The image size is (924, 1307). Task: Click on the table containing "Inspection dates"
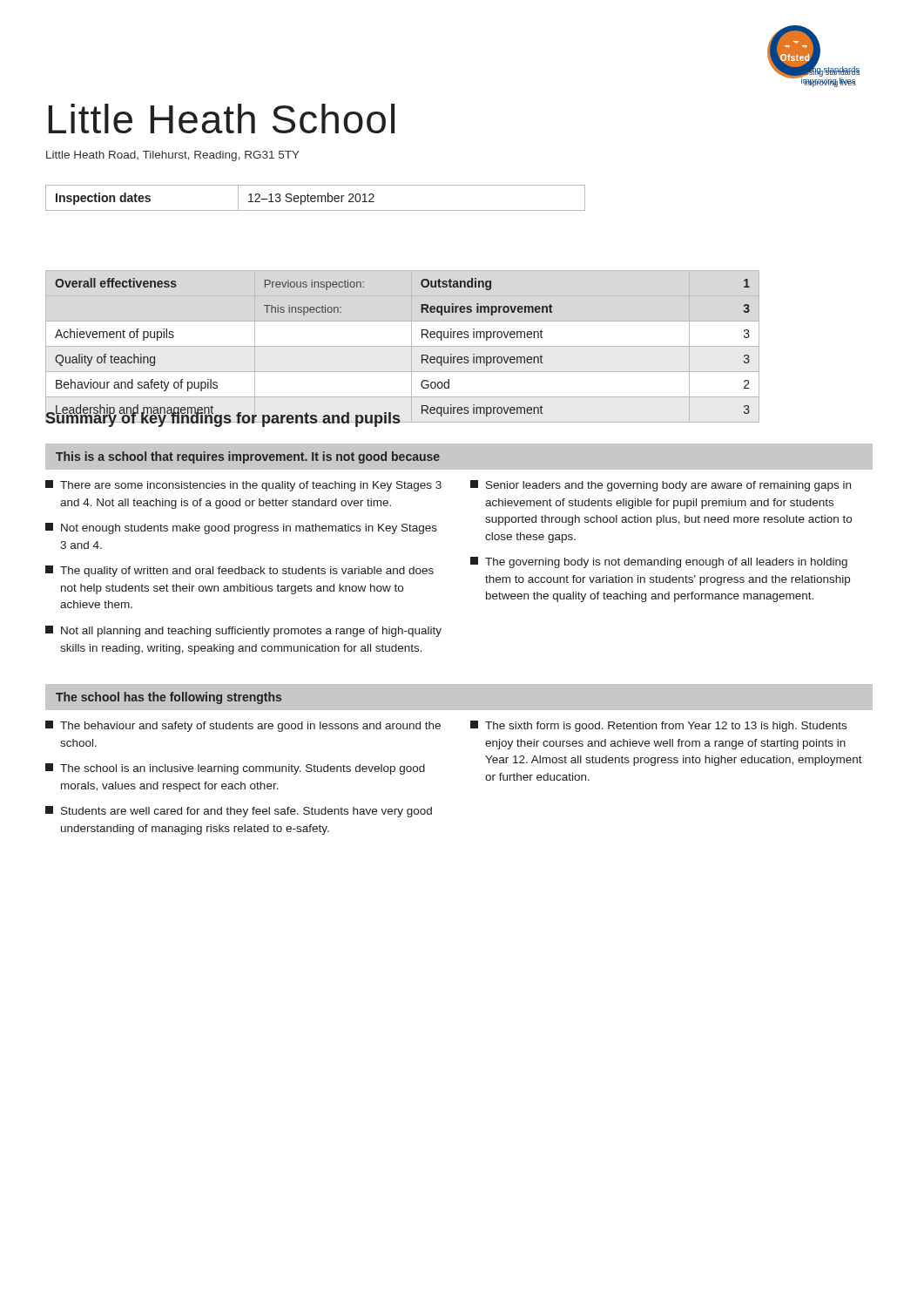(315, 198)
